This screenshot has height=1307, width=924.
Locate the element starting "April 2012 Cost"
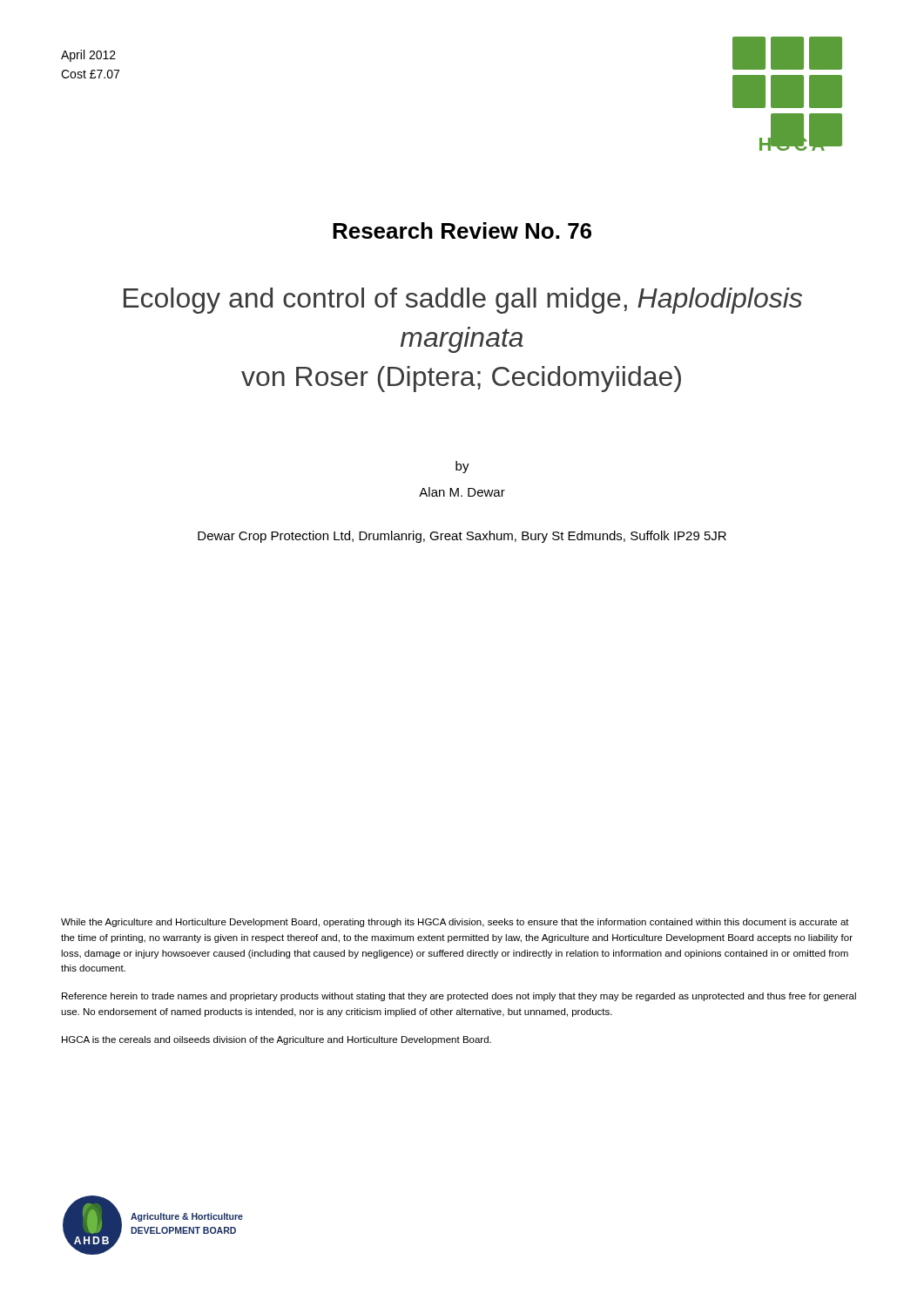tap(90, 65)
